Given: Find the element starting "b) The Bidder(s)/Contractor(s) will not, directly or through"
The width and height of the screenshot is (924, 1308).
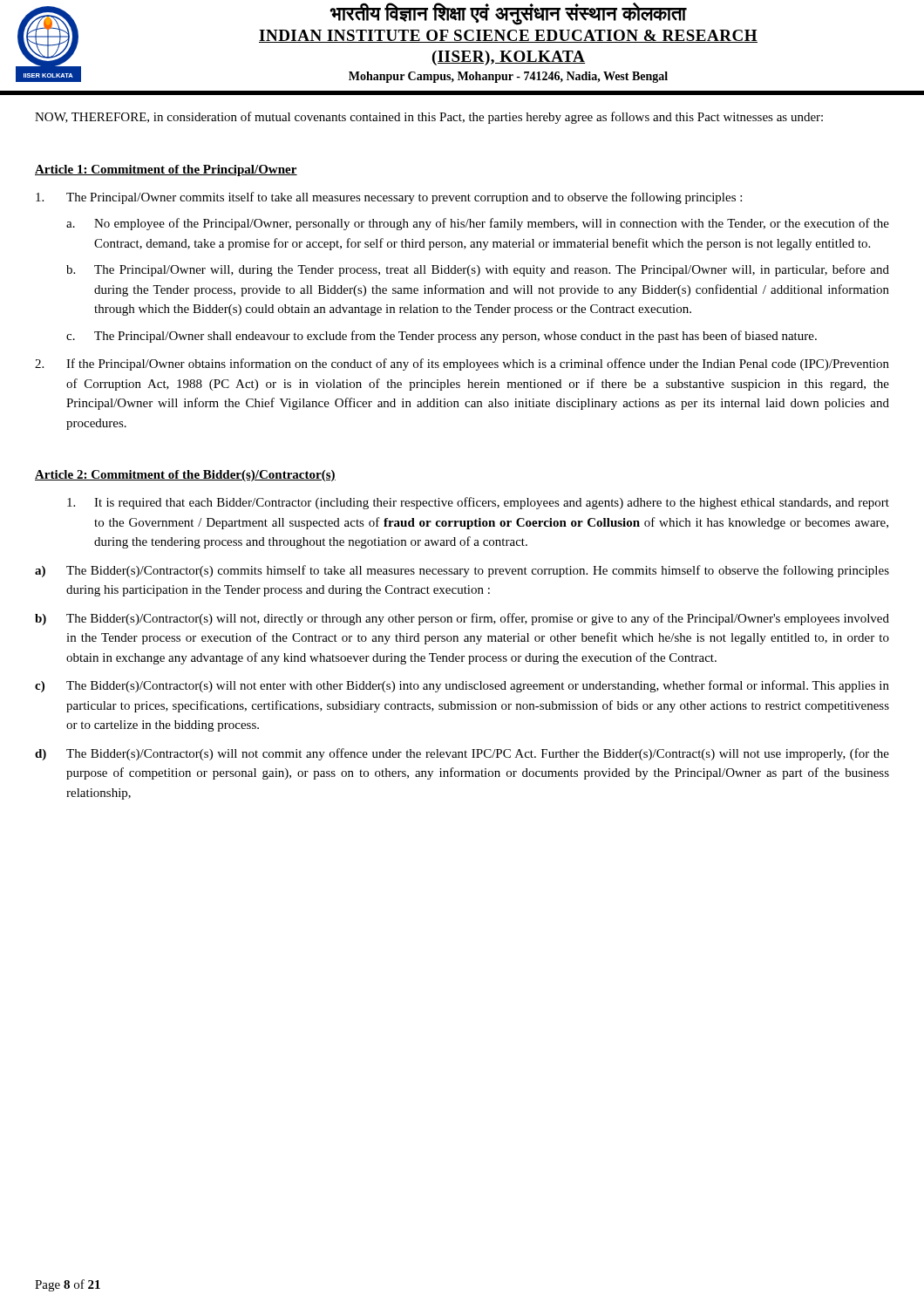Looking at the screenshot, I should pos(462,638).
